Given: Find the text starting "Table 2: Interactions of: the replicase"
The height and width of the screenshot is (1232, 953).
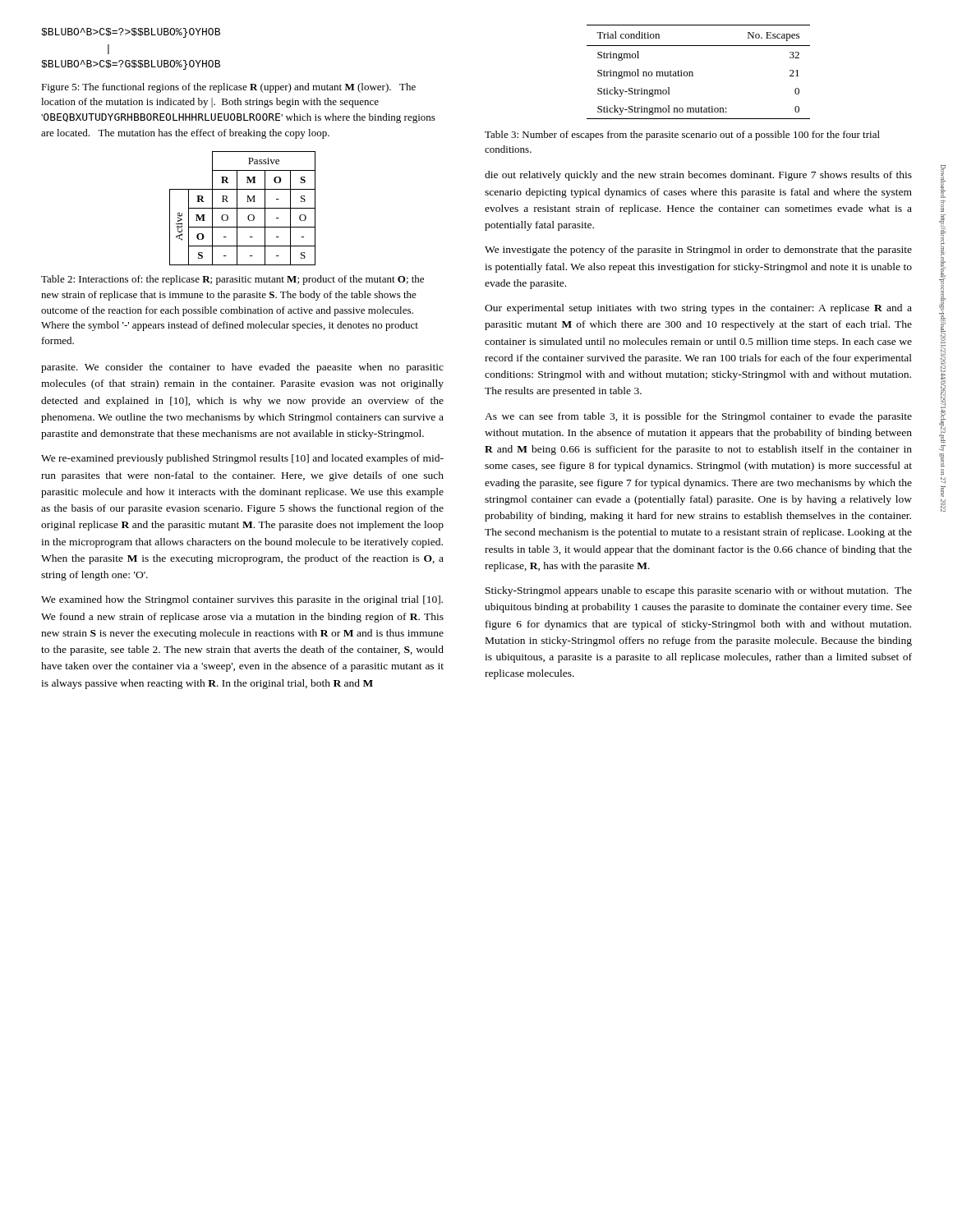Looking at the screenshot, I should click(x=233, y=310).
